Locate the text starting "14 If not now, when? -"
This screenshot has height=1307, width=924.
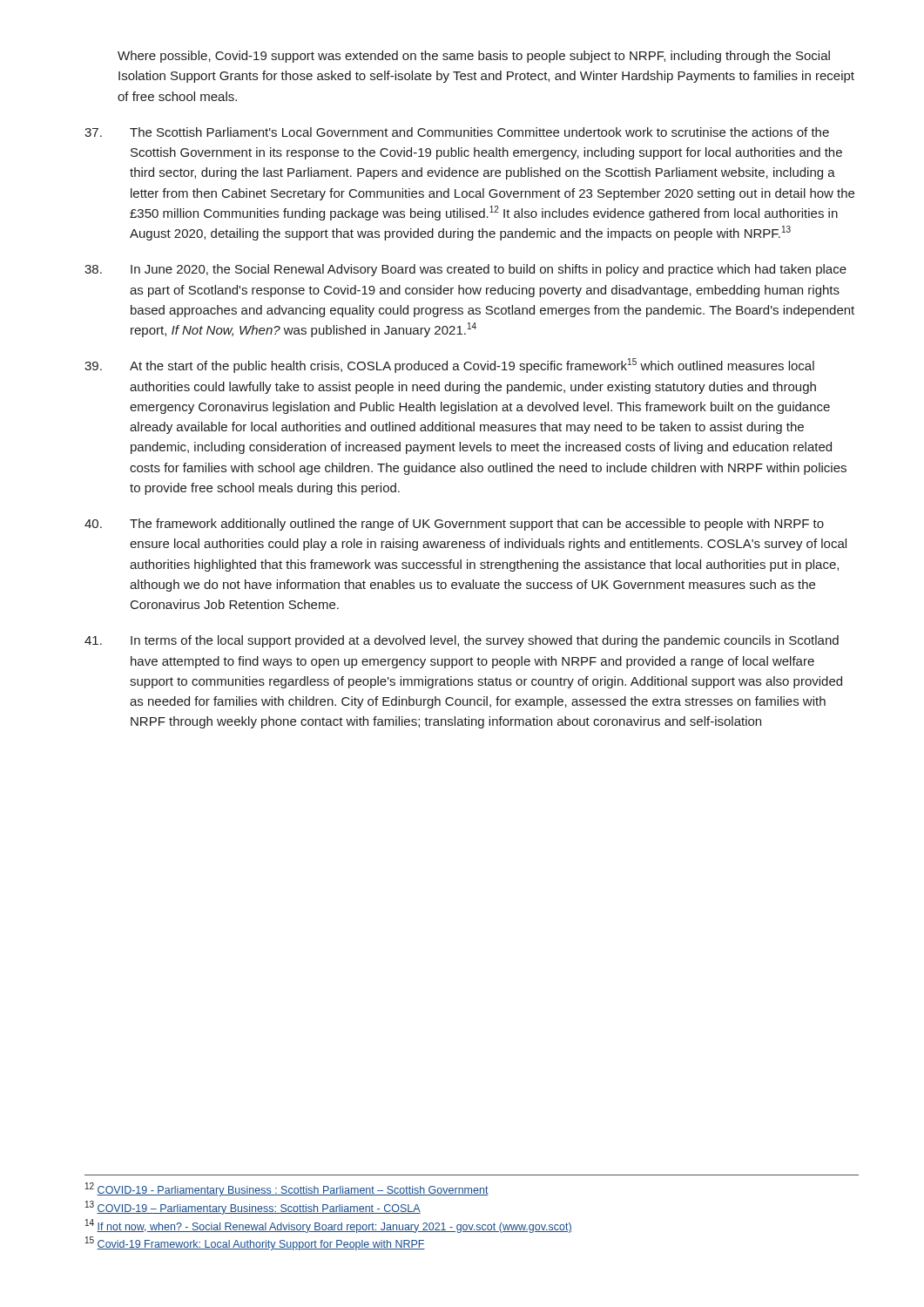coord(328,1226)
